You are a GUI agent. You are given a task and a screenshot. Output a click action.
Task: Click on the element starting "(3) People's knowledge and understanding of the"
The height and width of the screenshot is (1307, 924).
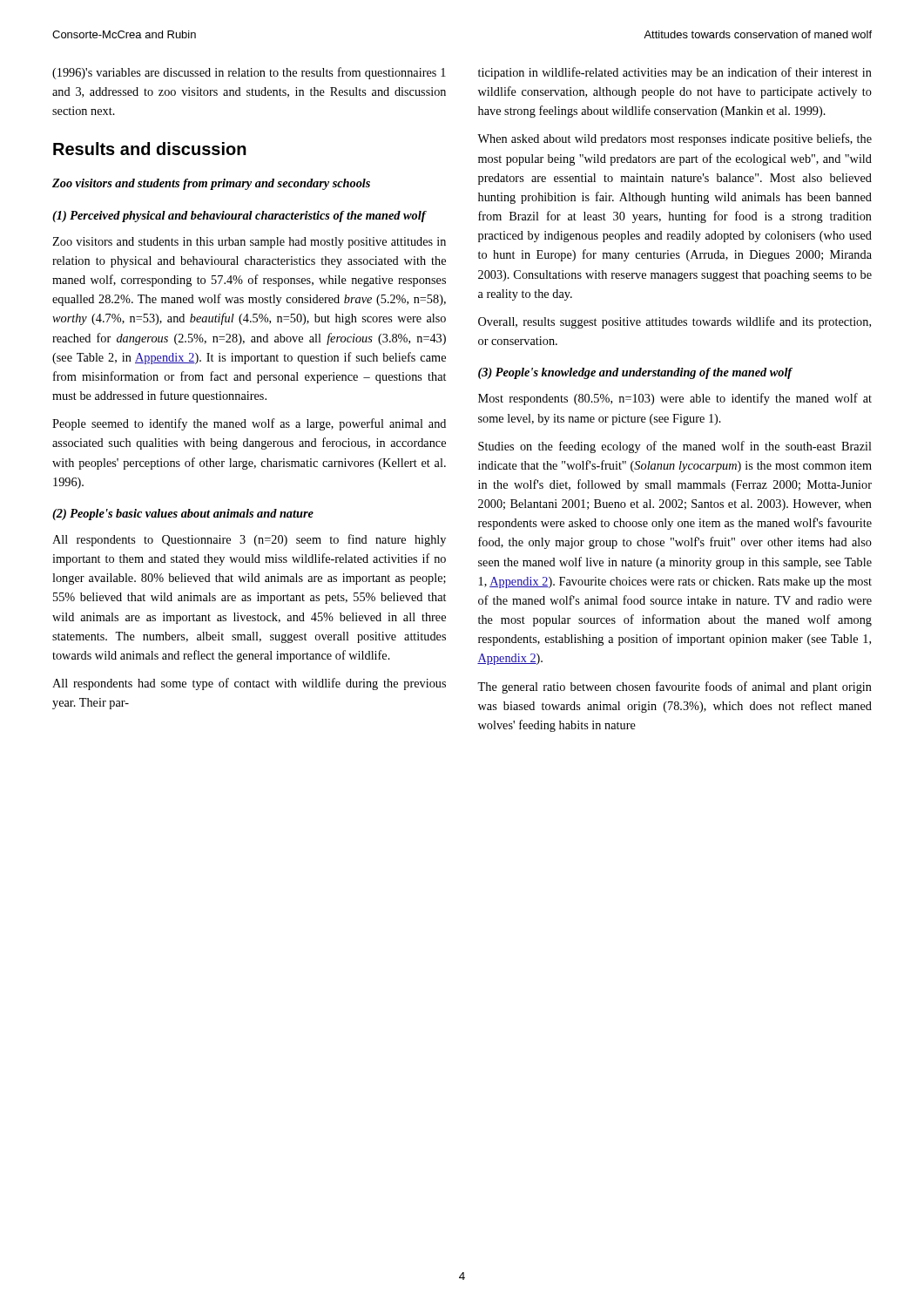pos(635,372)
